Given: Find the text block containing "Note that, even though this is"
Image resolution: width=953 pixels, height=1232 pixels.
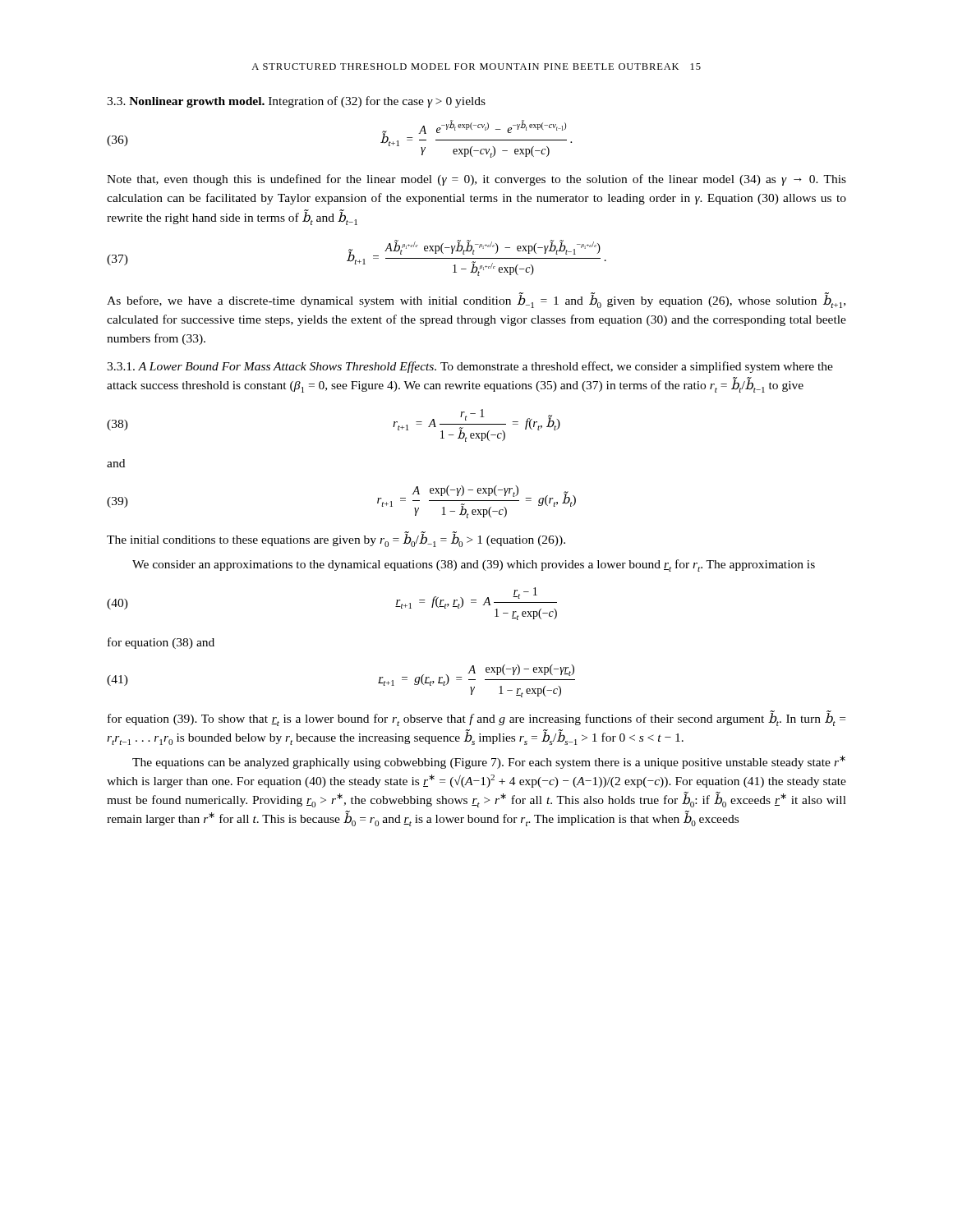Looking at the screenshot, I should click(x=476, y=199).
